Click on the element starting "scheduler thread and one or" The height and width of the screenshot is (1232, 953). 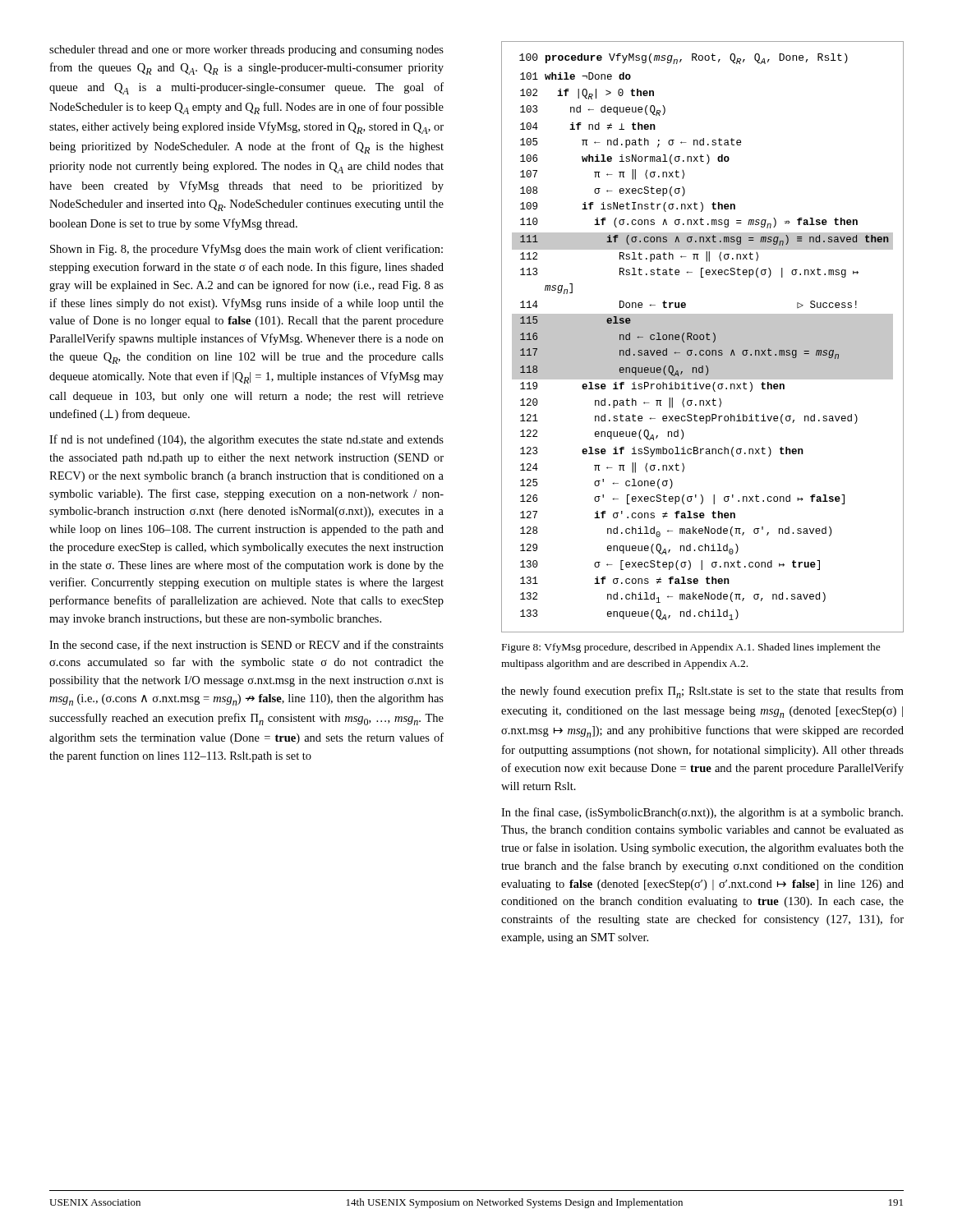coord(246,403)
